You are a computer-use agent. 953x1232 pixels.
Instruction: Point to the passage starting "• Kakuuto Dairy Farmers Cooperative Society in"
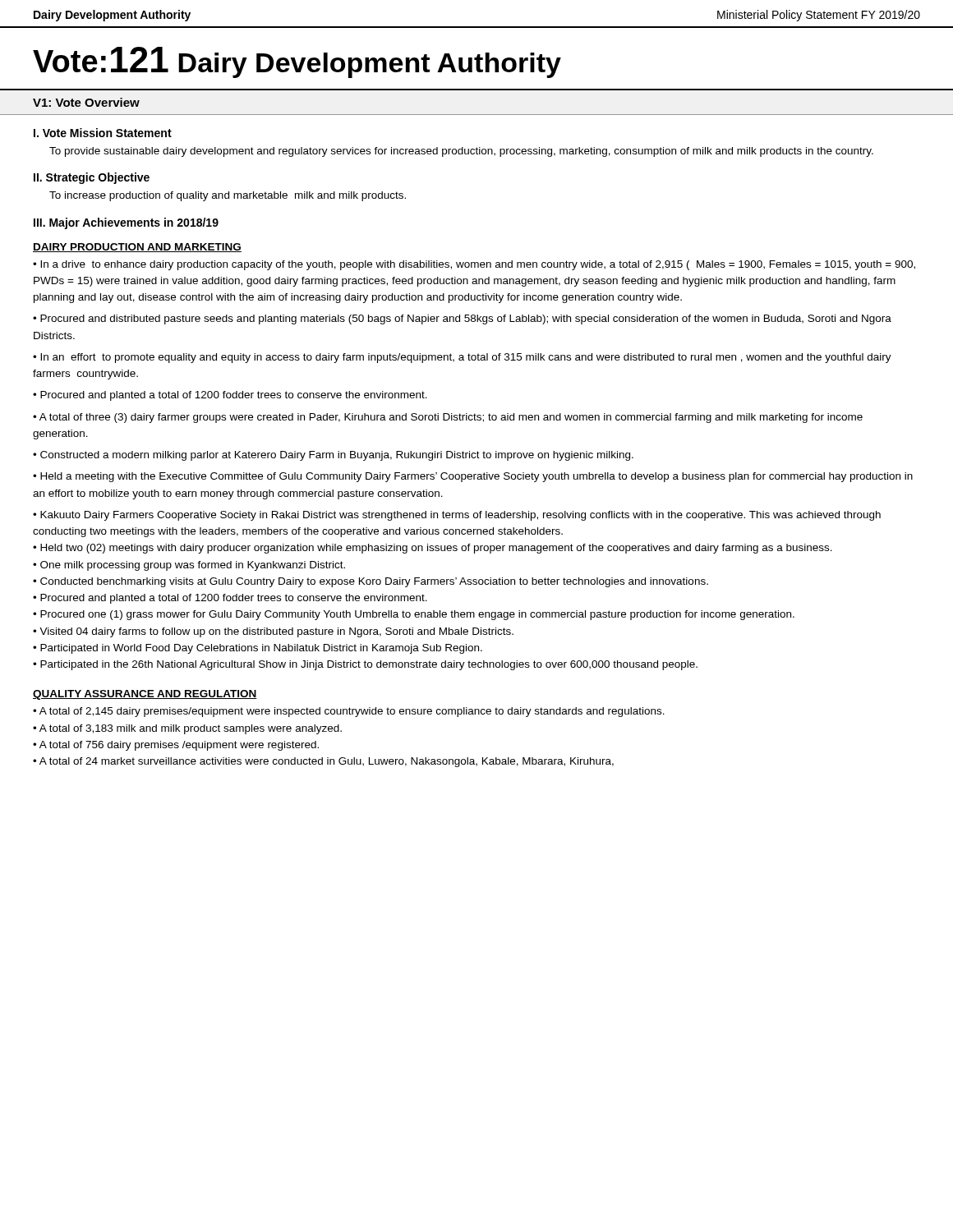coord(457,589)
